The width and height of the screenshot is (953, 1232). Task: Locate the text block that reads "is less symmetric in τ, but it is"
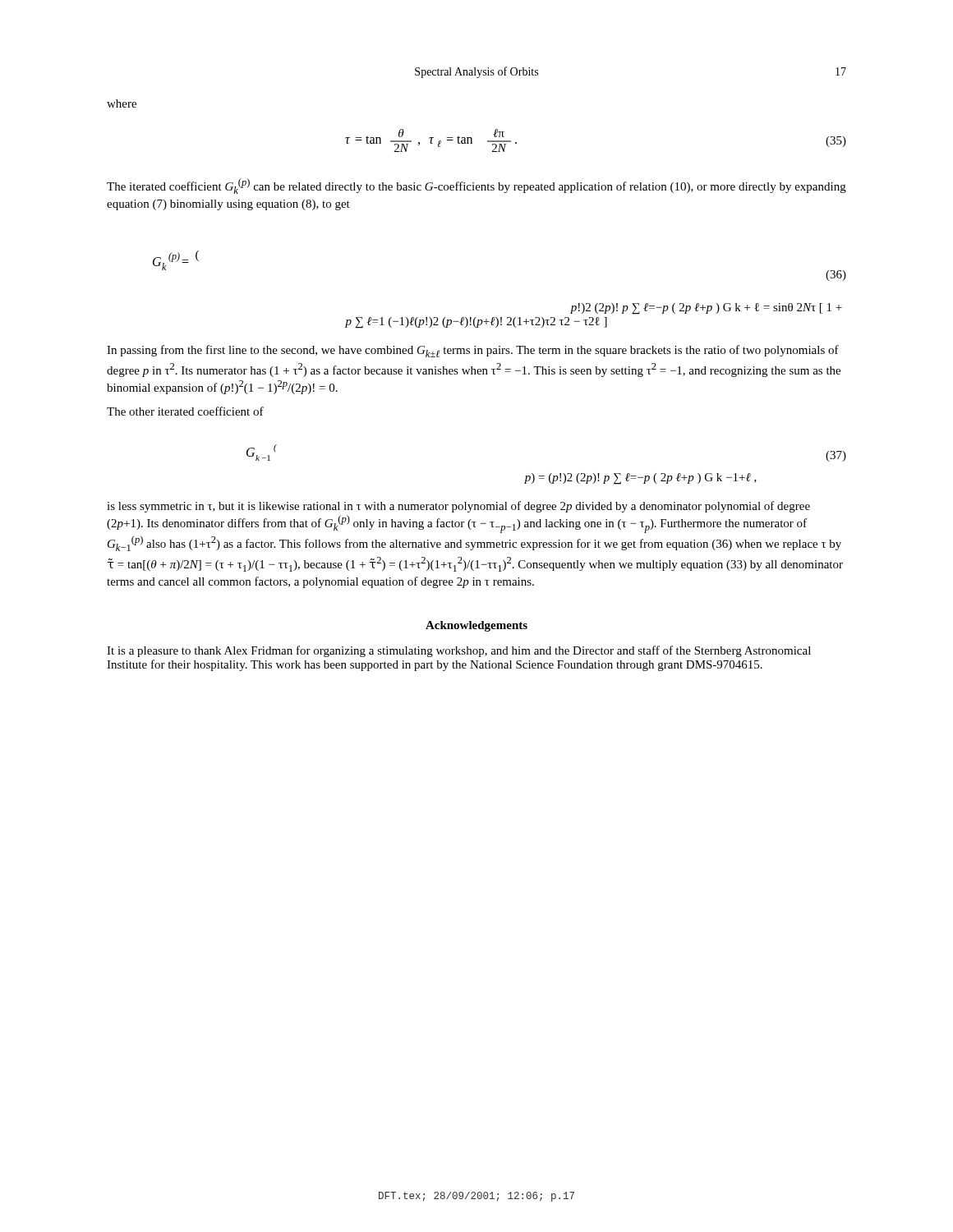[x=475, y=544]
